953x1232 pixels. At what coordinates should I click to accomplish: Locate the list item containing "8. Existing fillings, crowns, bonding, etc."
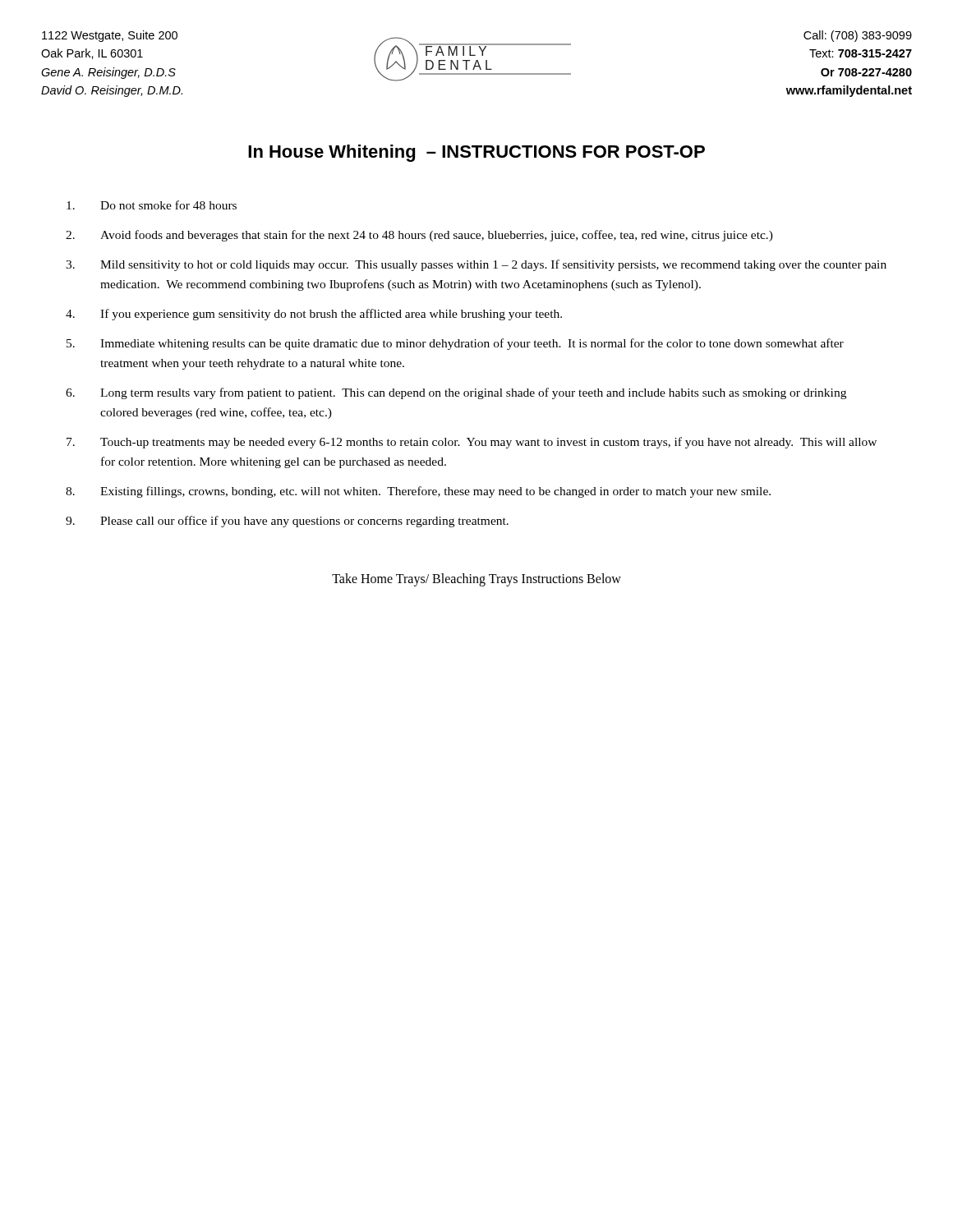(476, 491)
